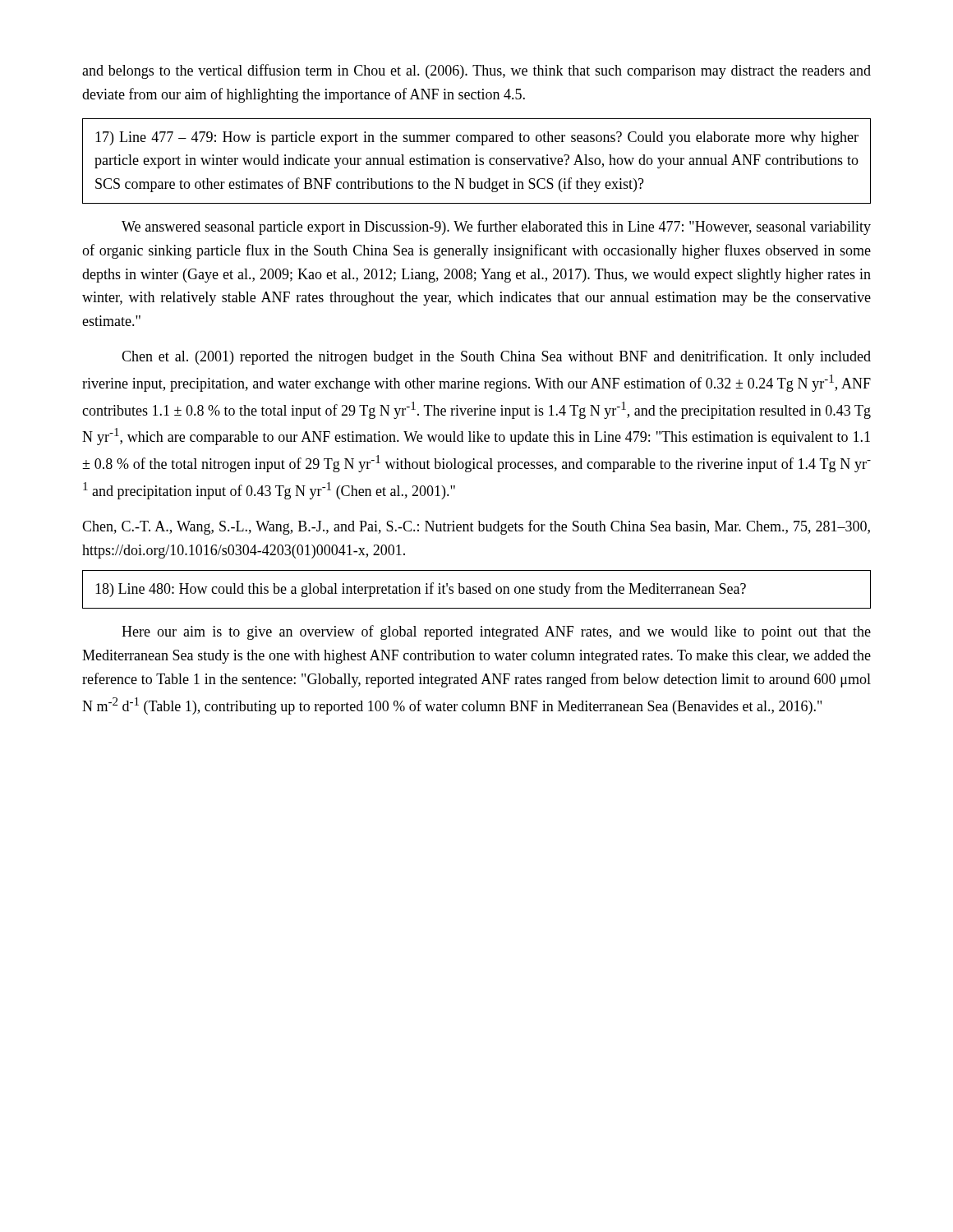Viewport: 953px width, 1232px height.
Task: Point to the text block starting "Chen et al. (2001) reported the nitrogen"
Action: [476, 424]
